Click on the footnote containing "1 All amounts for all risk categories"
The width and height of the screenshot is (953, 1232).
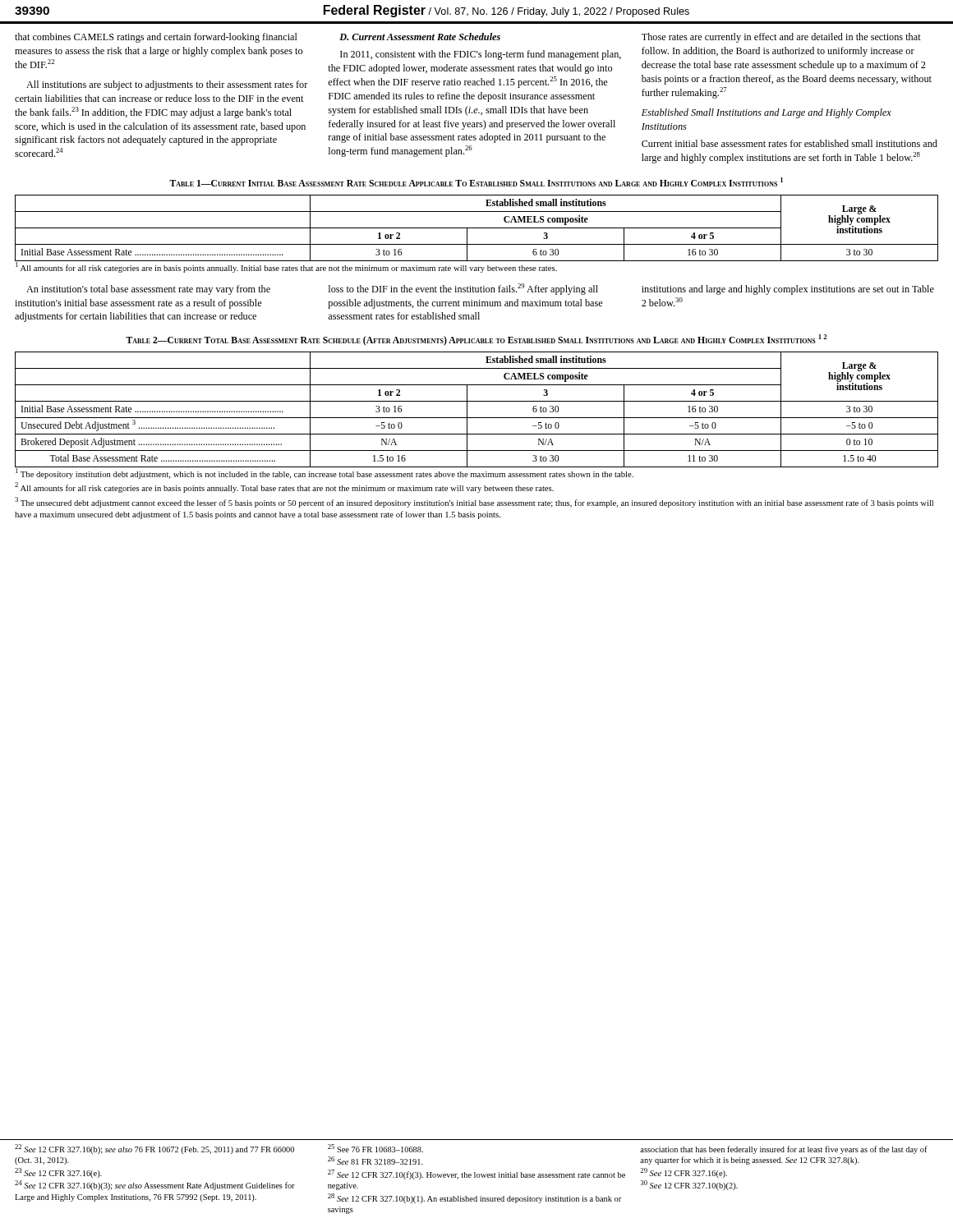pyautogui.click(x=286, y=267)
